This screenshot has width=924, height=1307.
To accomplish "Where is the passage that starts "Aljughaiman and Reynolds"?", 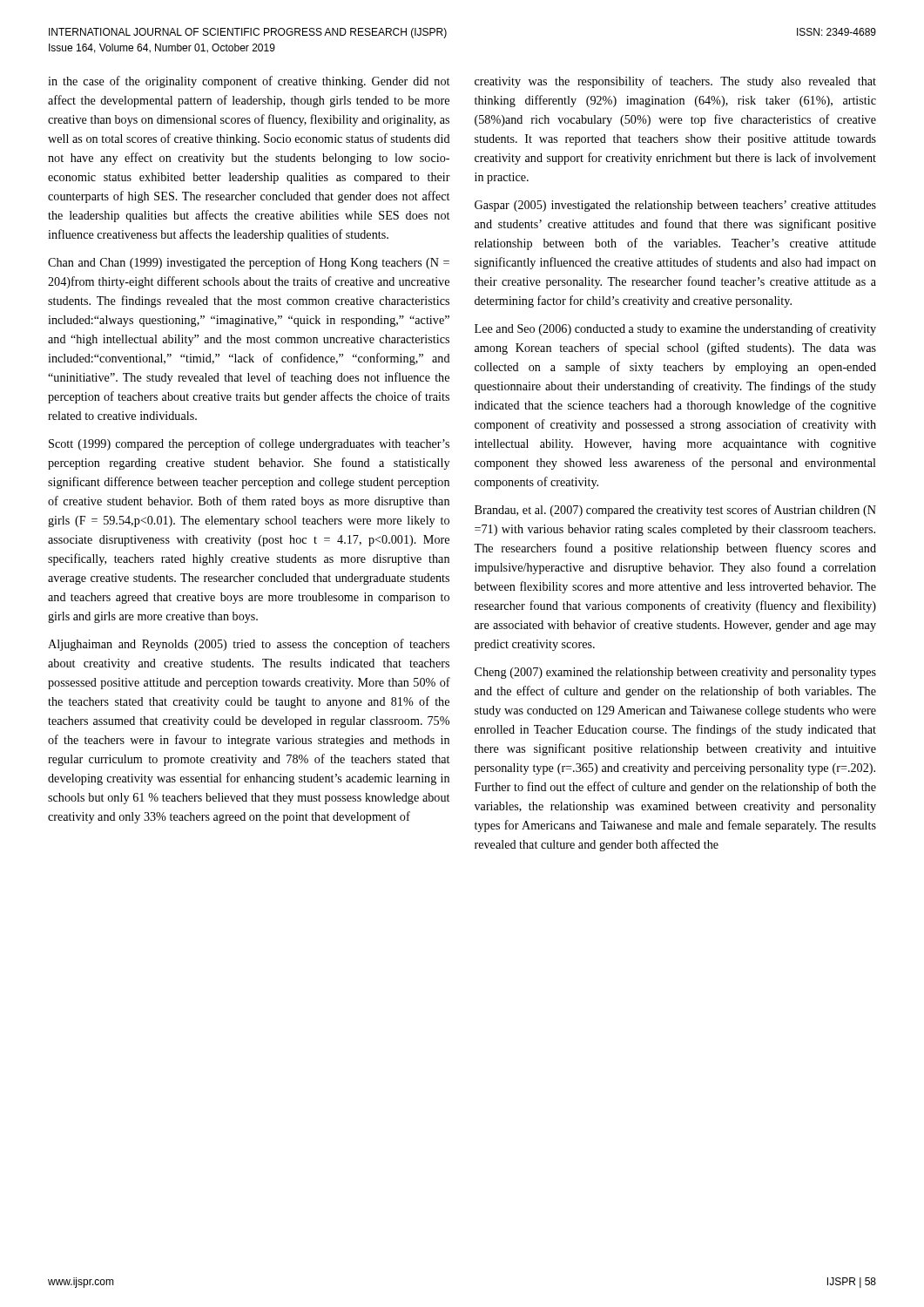I will coord(249,730).
